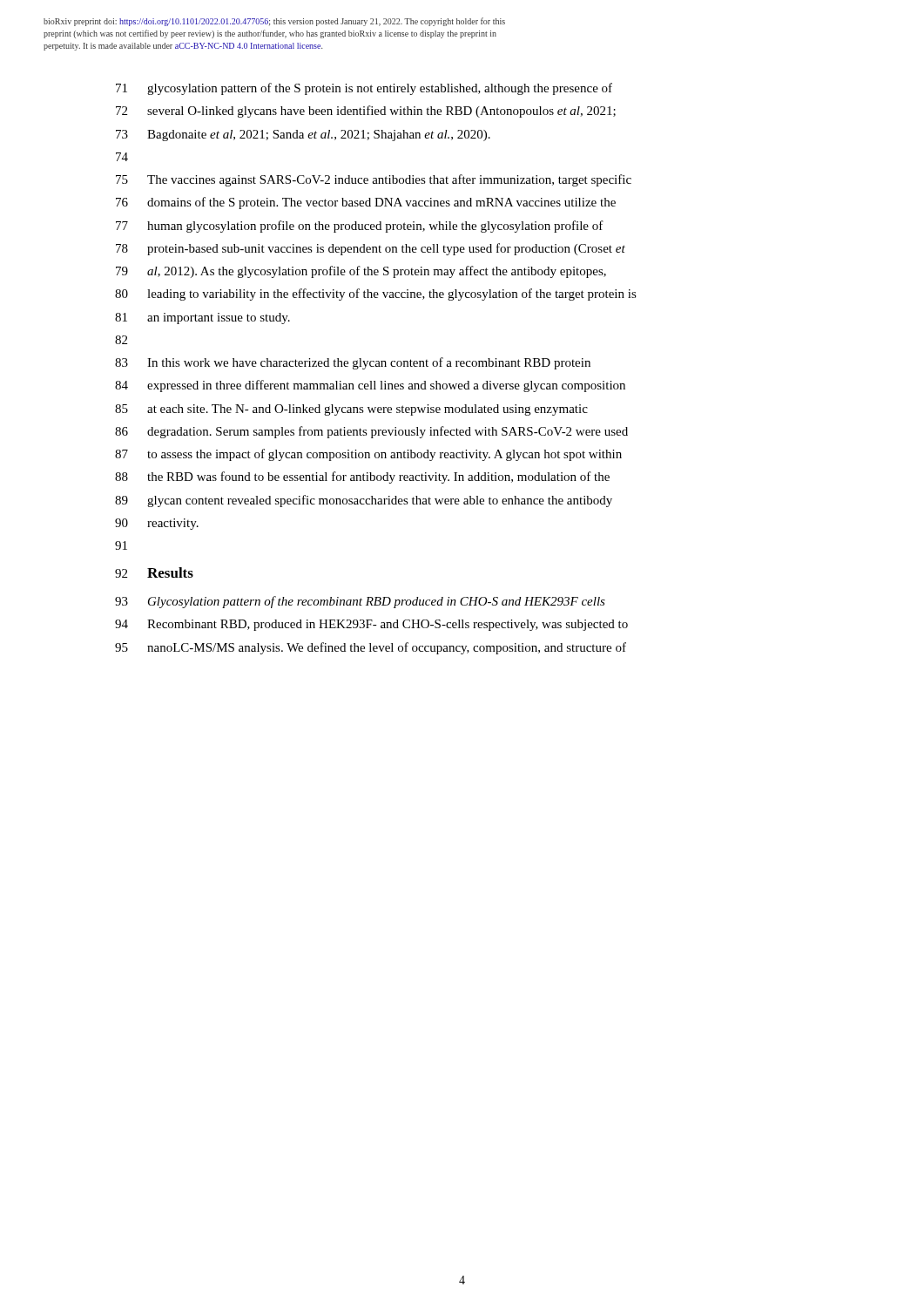The width and height of the screenshot is (924, 1307).
Task: Point to the block beginning "87 to assess the impact of glycan"
Action: pyautogui.click(x=462, y=454)
